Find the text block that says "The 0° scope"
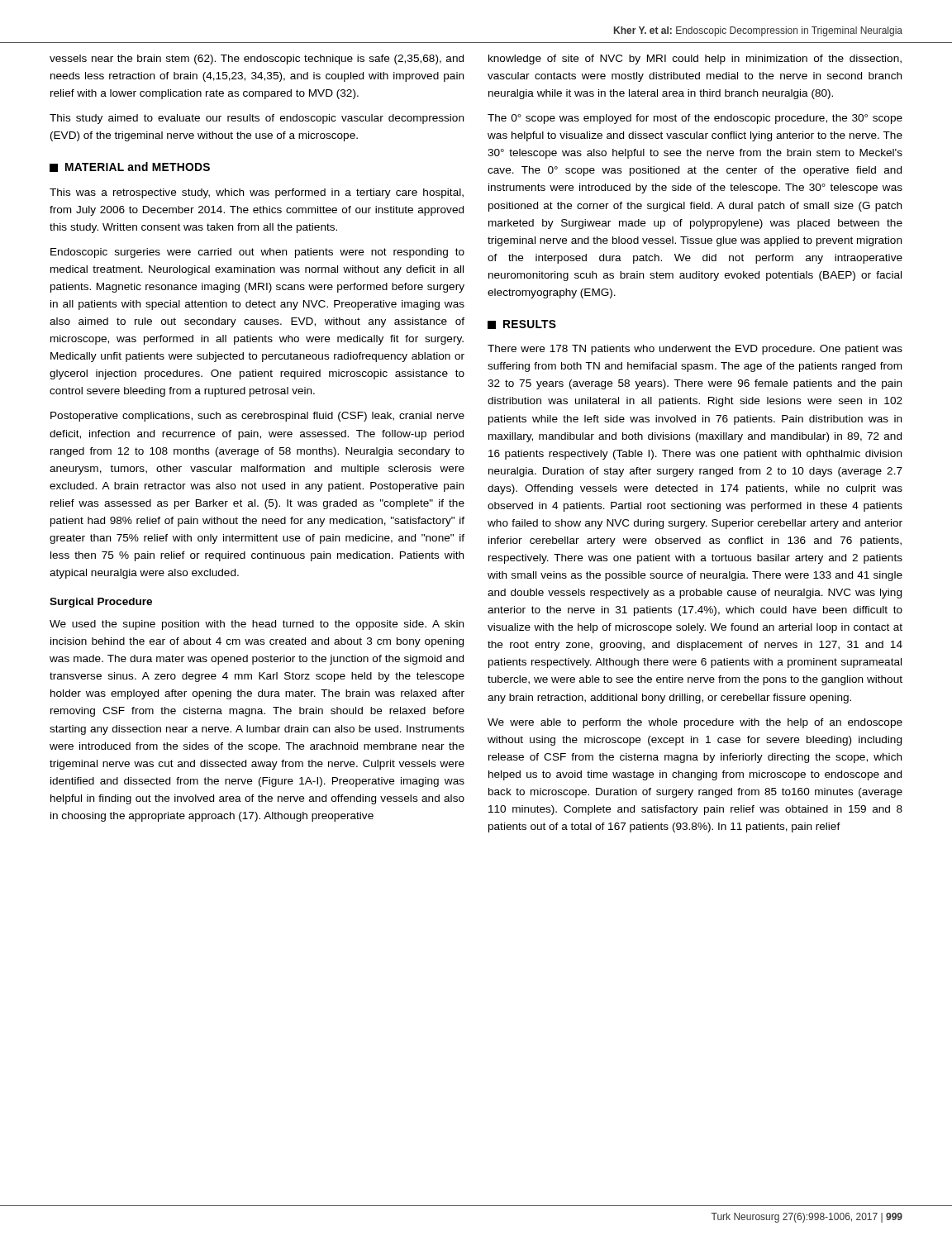 (x=695, y=205)
